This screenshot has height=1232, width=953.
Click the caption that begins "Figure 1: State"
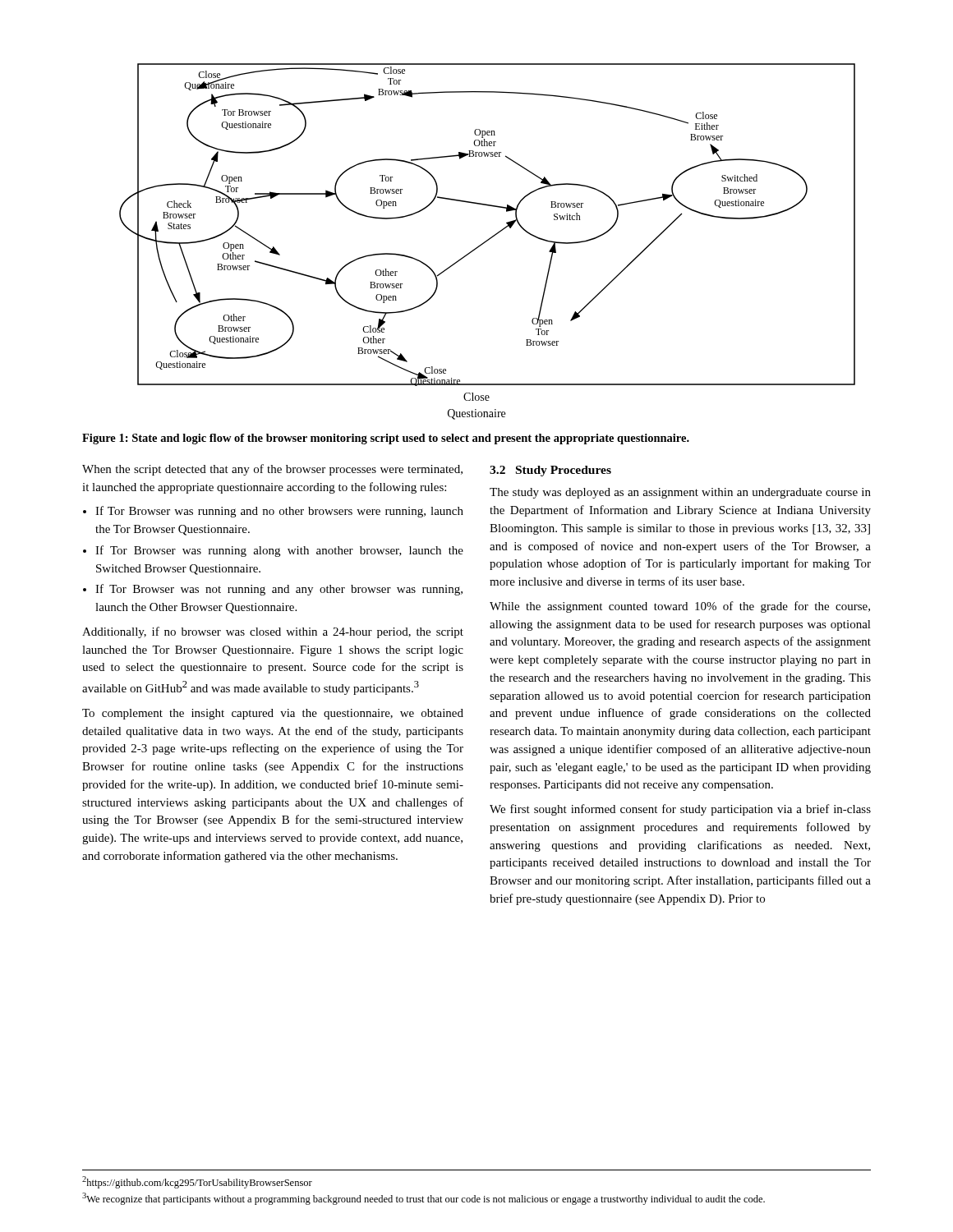pyautogui.click(x=476, y=438)
